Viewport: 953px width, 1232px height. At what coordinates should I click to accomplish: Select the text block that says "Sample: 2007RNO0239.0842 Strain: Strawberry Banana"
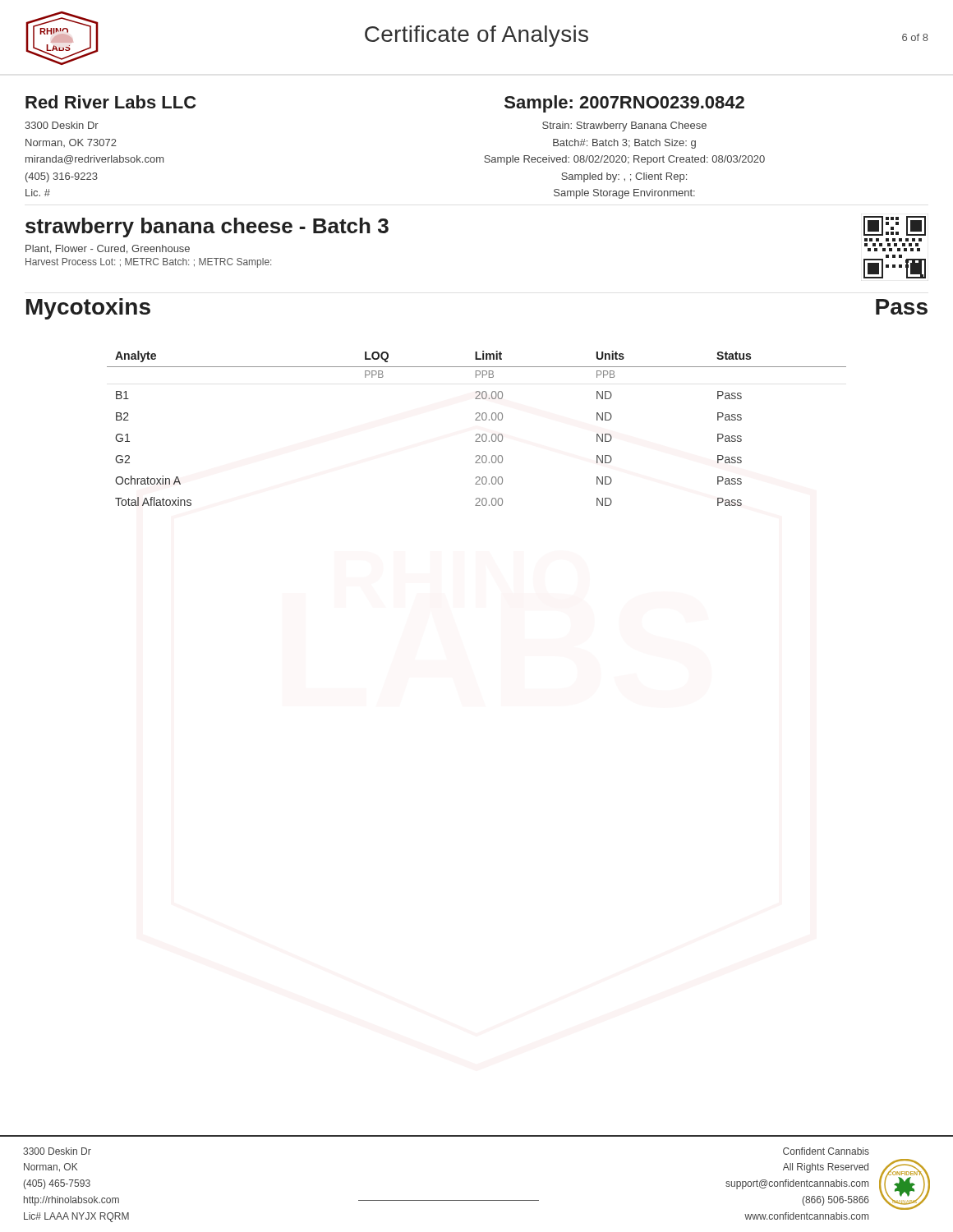click(x=624, y=147)
